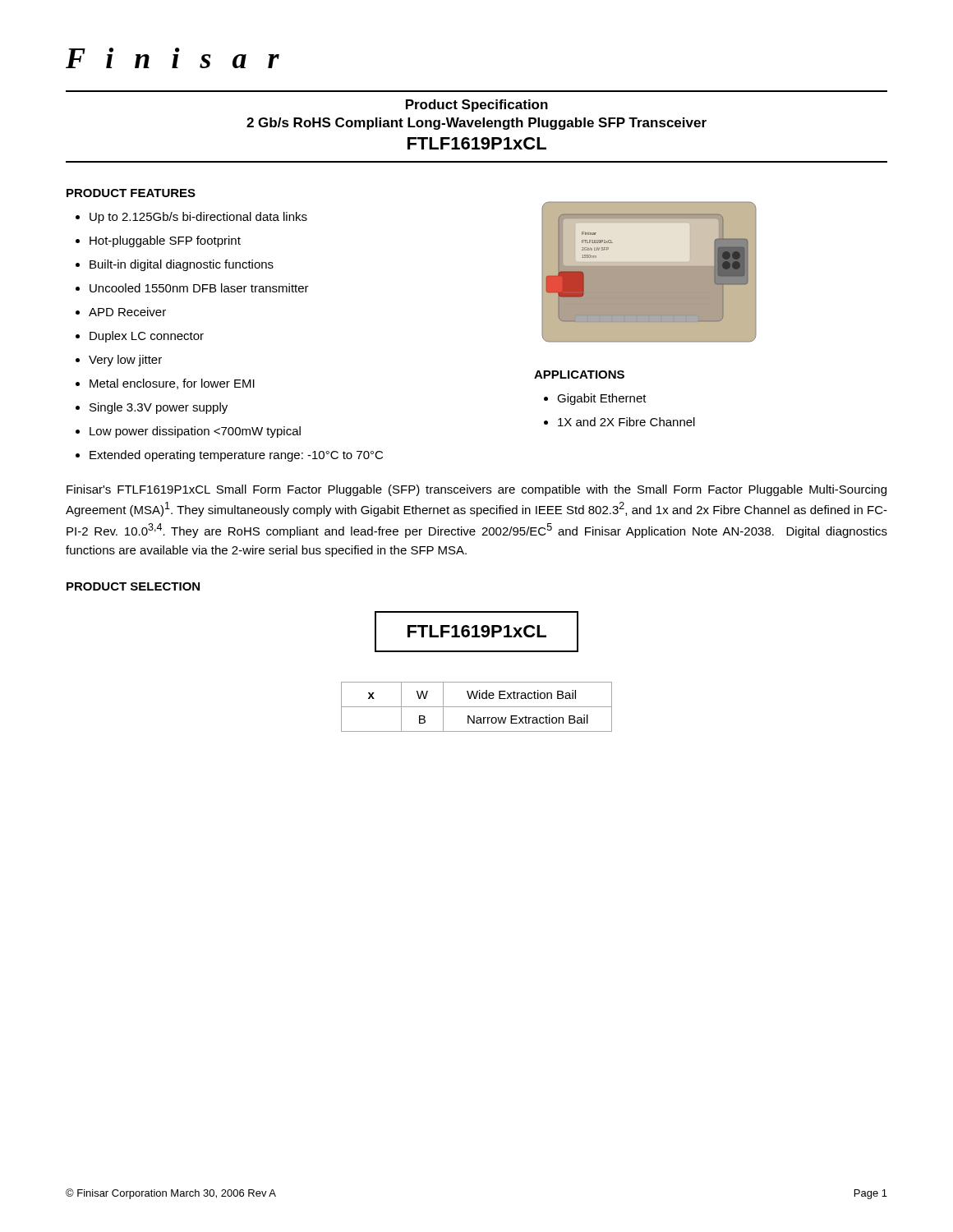
Task: Locate the region starting "F i n i s"
Action: click(x=176, y=58)
